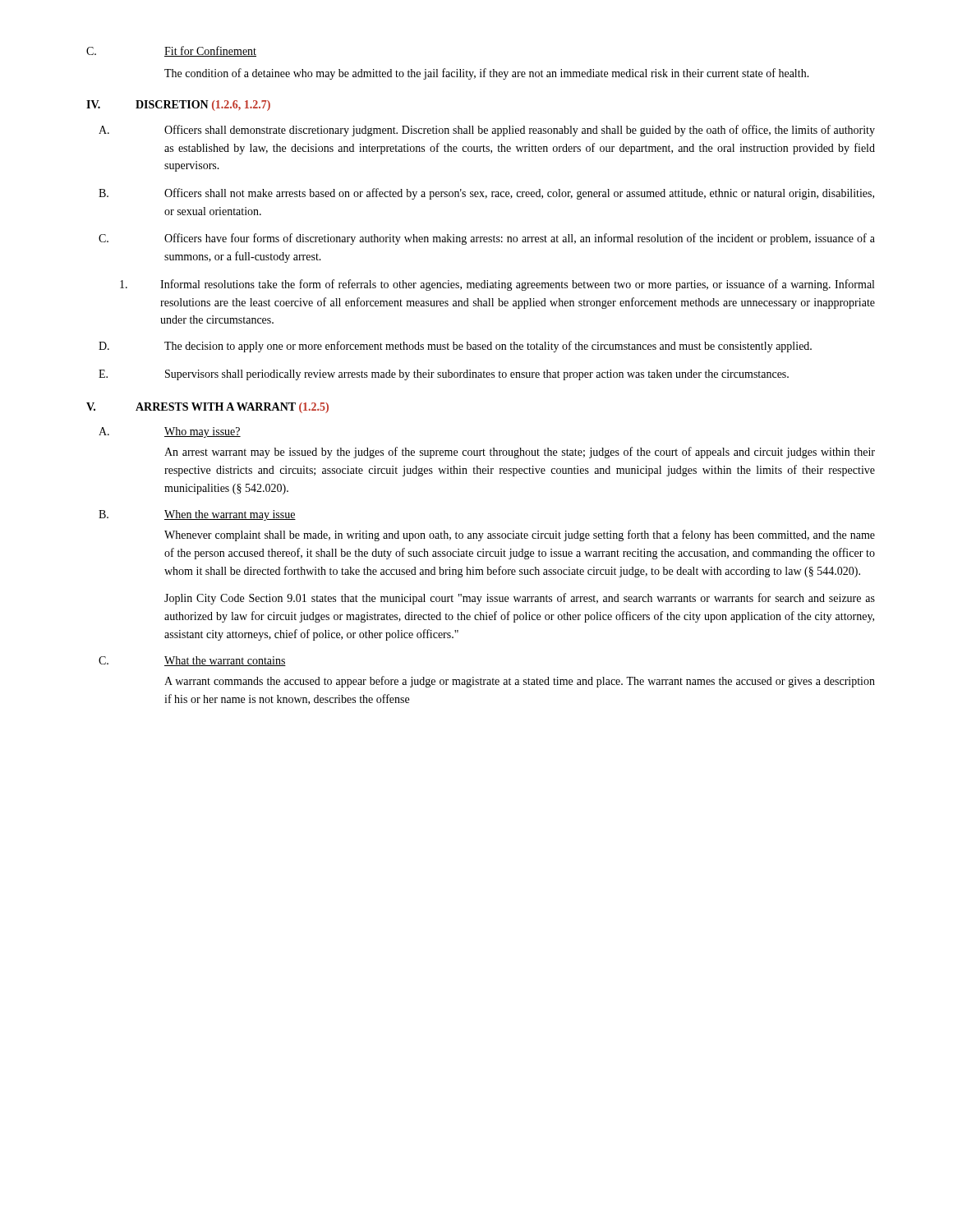The width and height of the screenshot is (953, 1232).
Task: Click on the list item with the text "B. When the warrant may issue"
Action: coord(191,515)
